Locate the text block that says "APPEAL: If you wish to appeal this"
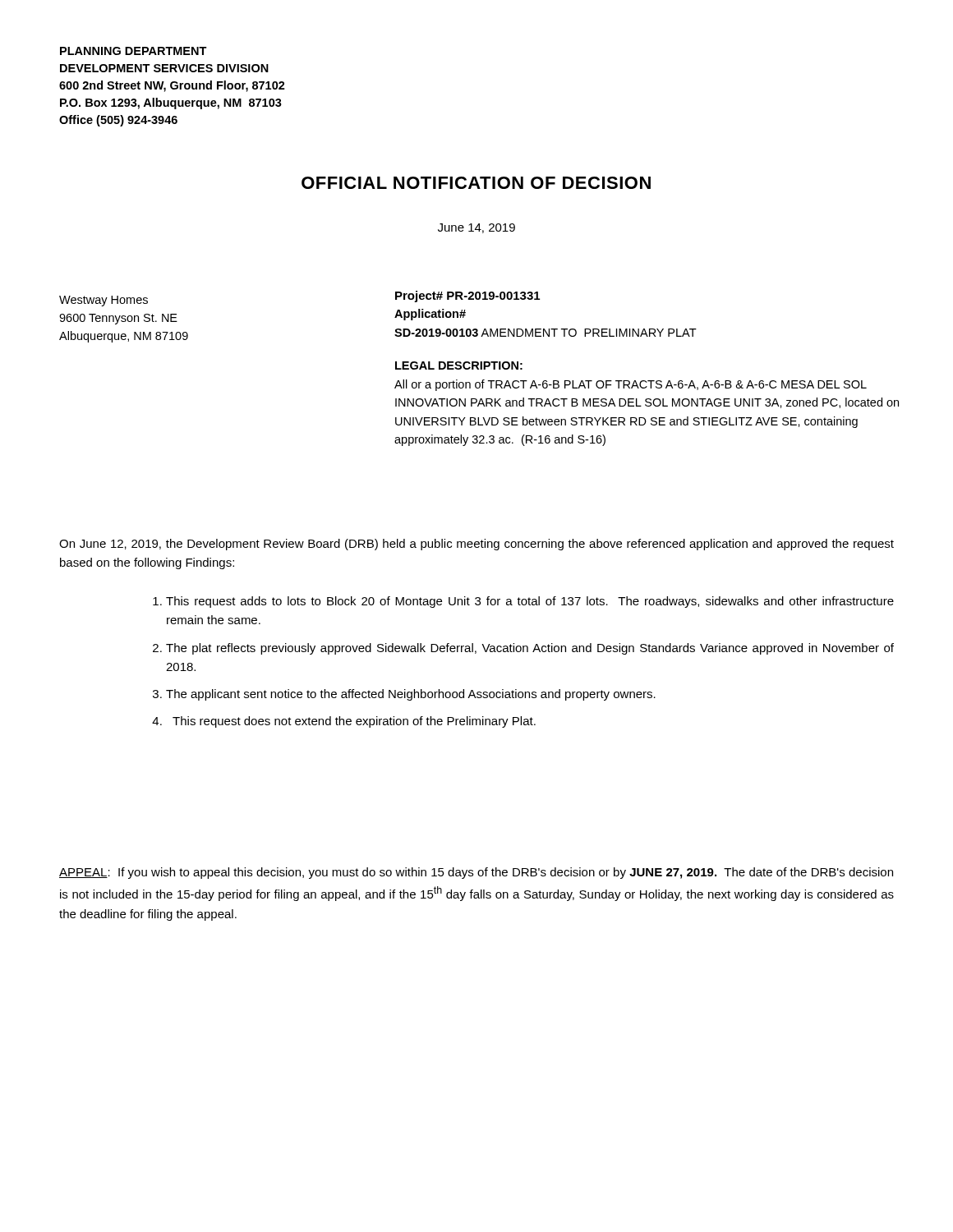953x1232 pixels. 476,893
